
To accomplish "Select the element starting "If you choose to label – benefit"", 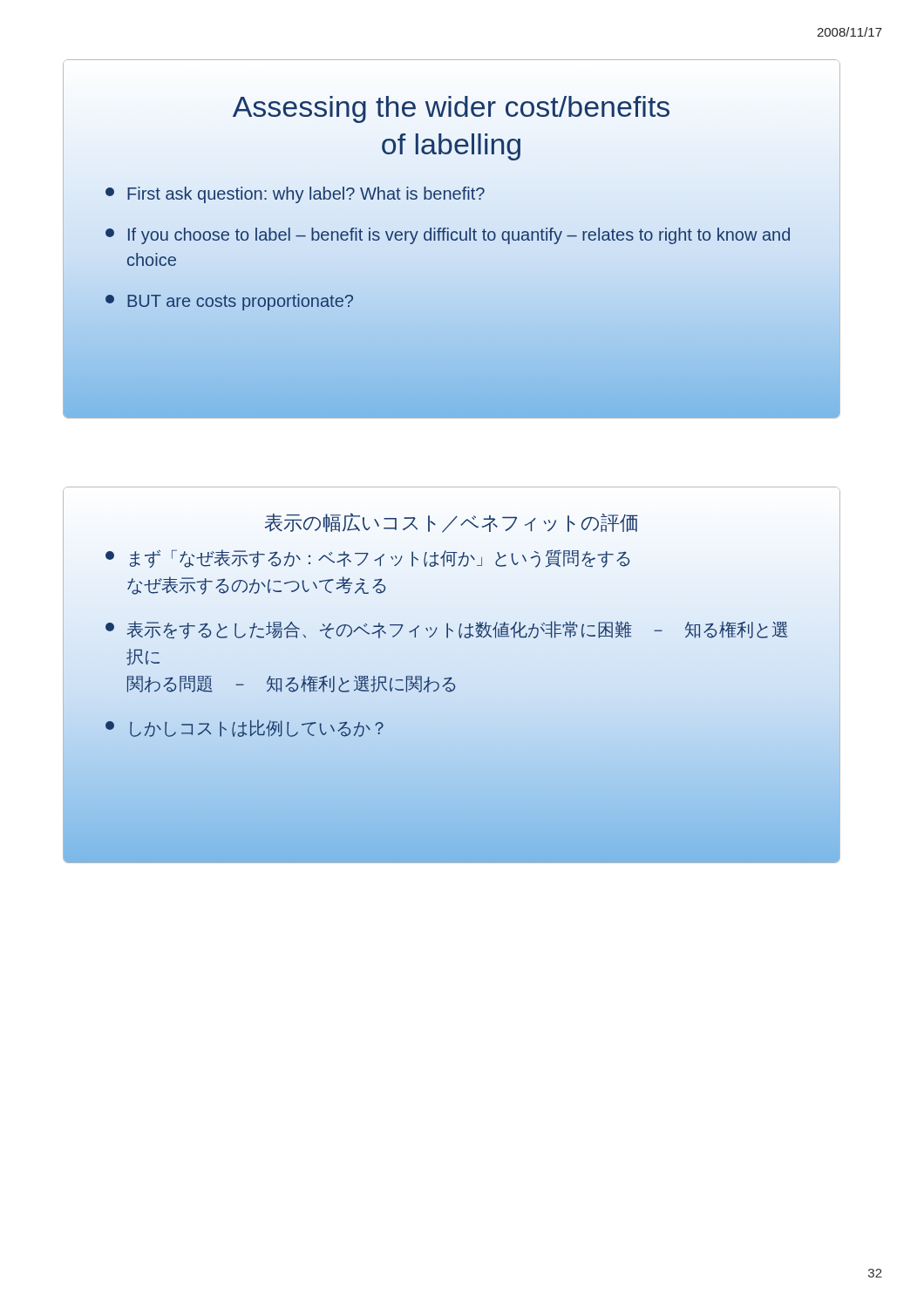I will click(452, 248).
